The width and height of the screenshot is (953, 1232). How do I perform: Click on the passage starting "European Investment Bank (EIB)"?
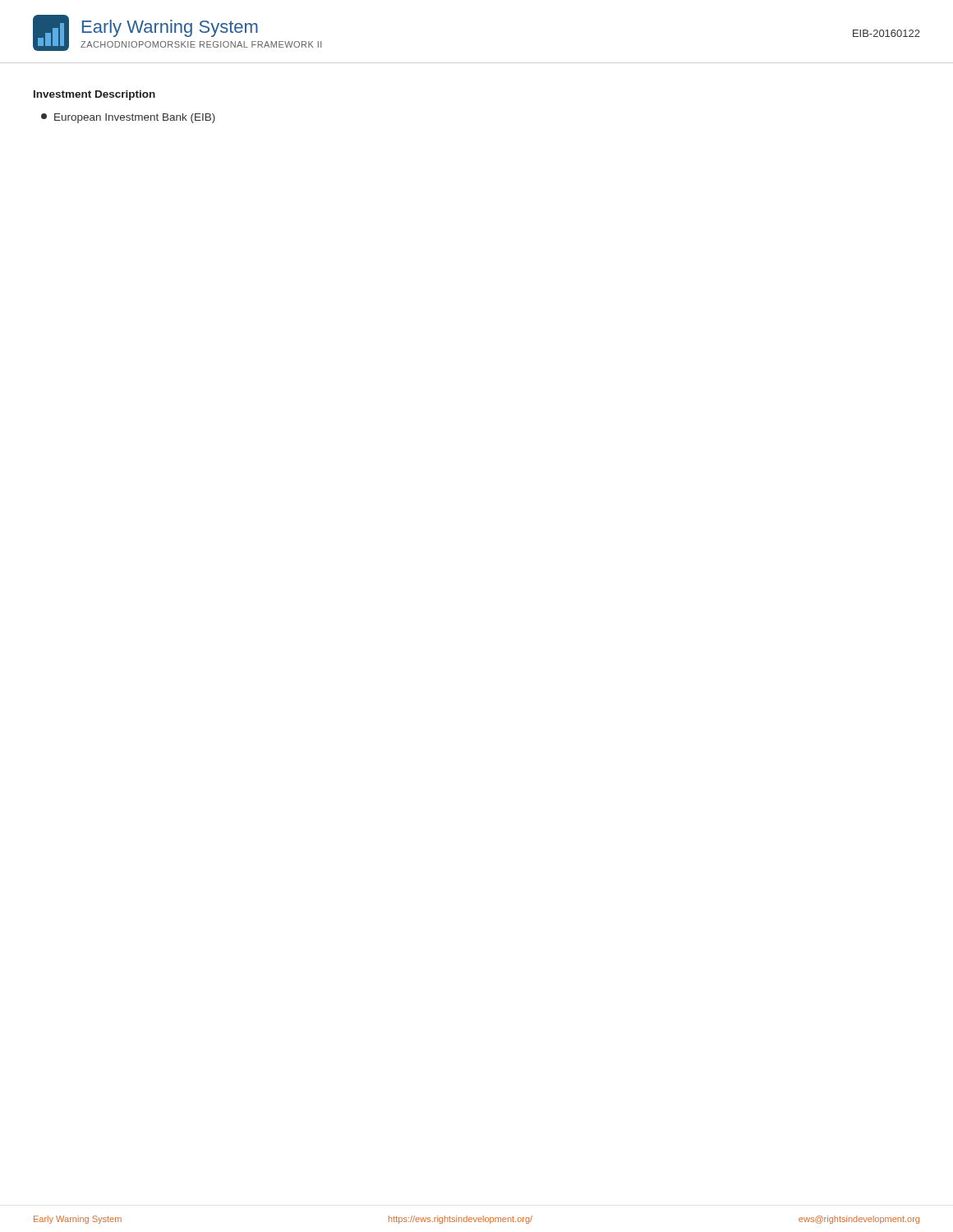128,118
